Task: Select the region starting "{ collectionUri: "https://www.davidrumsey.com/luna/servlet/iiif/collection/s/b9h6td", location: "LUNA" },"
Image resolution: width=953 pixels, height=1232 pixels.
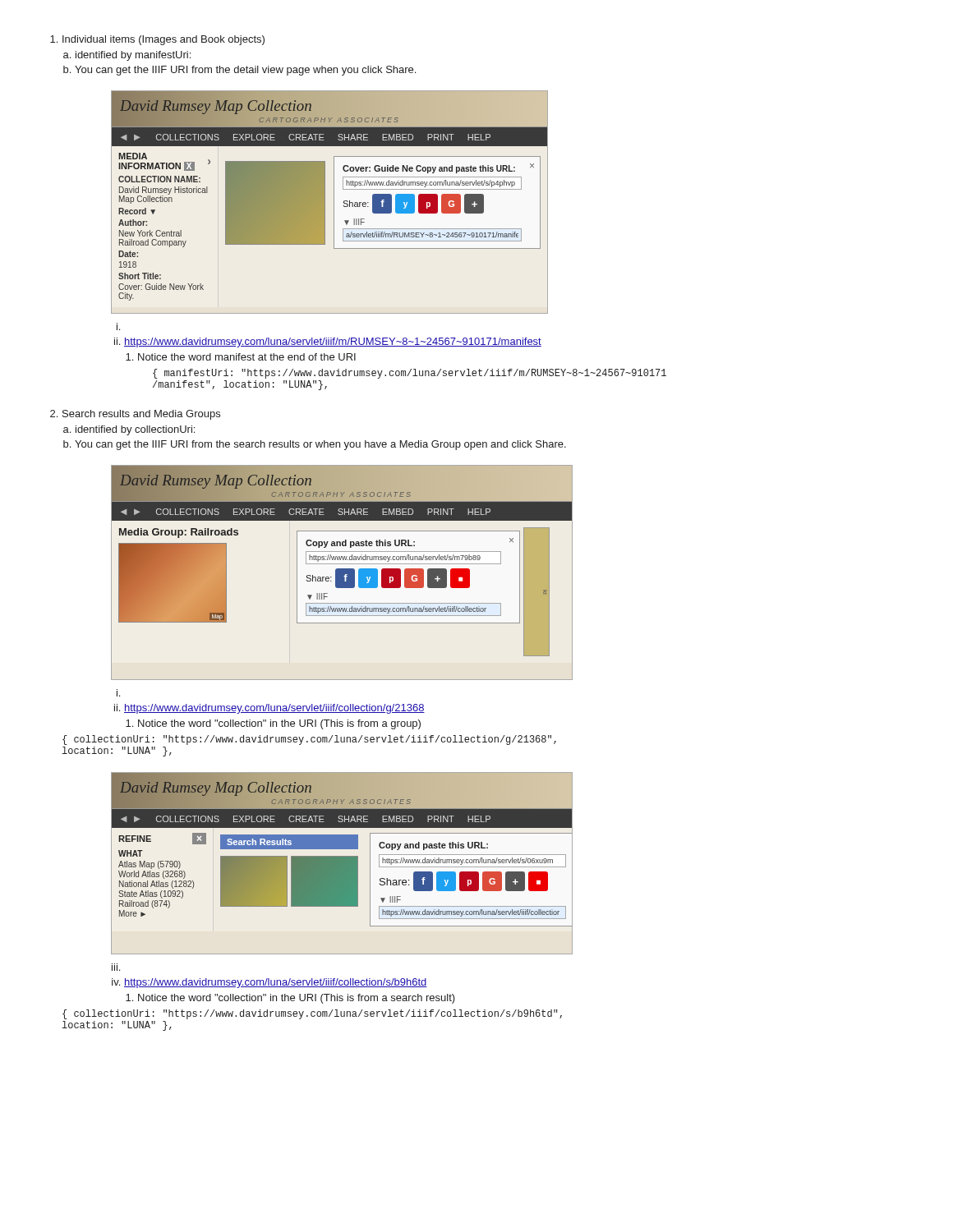Action: point(485,1020)
